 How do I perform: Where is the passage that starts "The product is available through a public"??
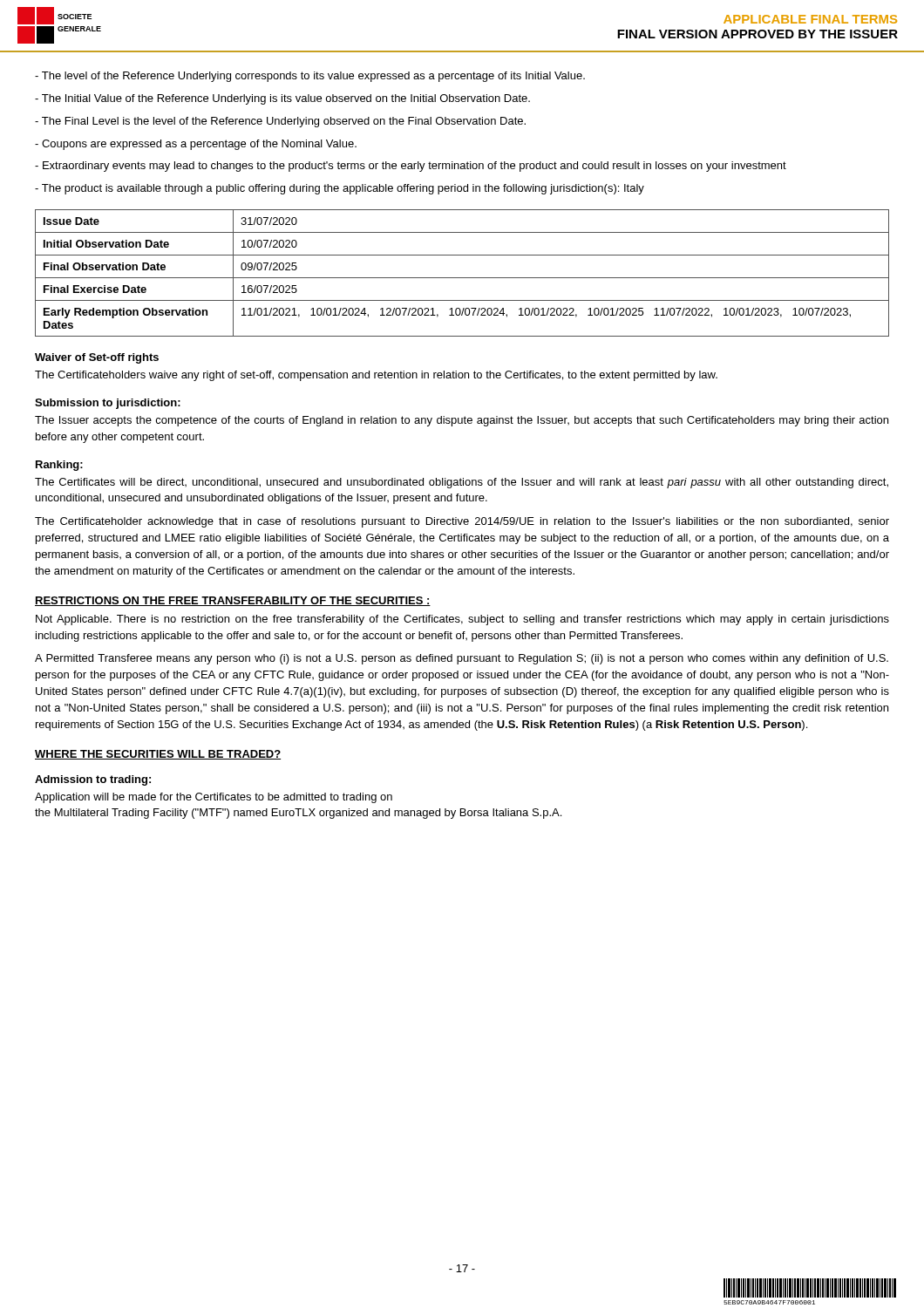click(339, 188)
